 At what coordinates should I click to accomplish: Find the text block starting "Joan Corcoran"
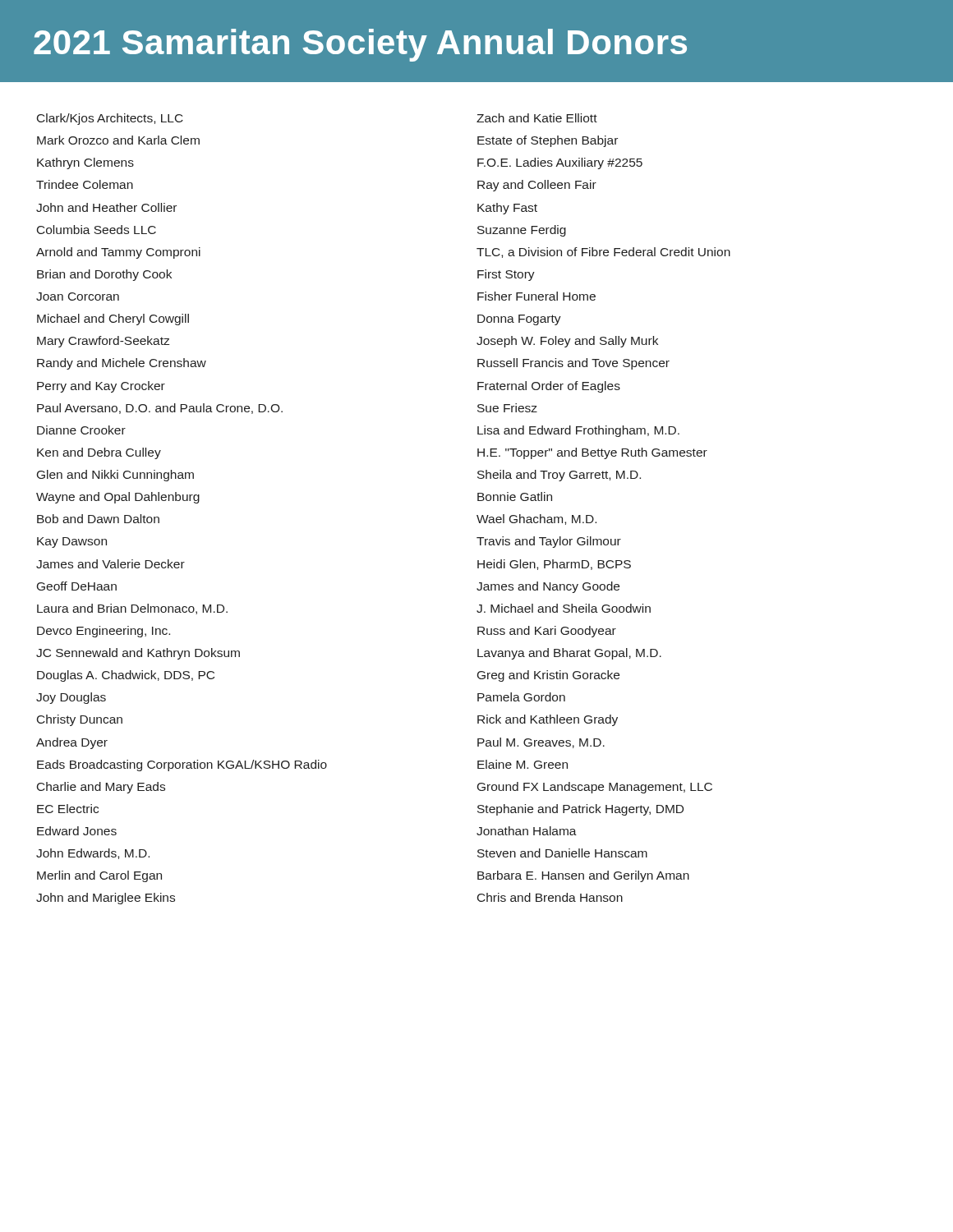tap(78, 296)
